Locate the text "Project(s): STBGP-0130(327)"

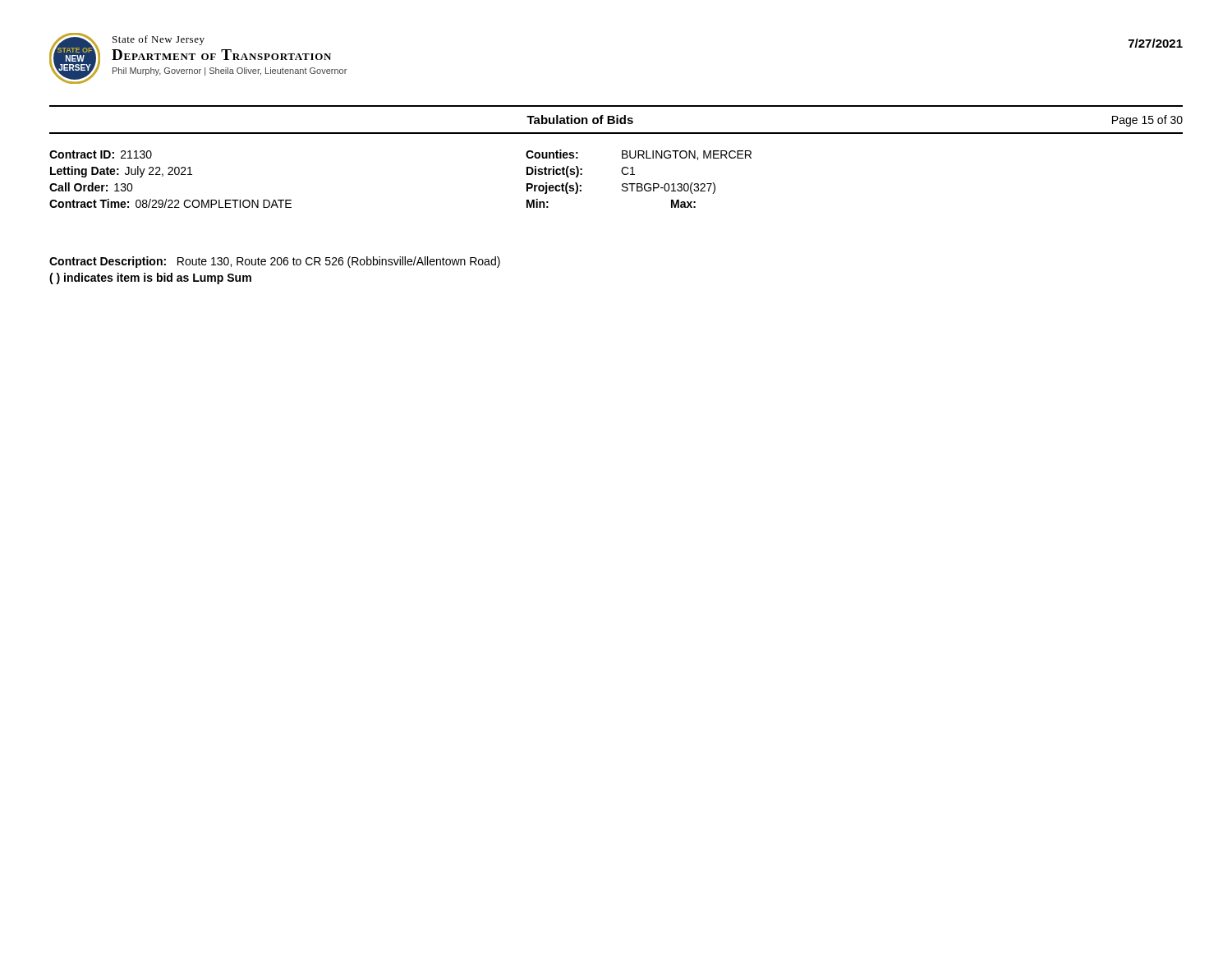click(621, 187)
